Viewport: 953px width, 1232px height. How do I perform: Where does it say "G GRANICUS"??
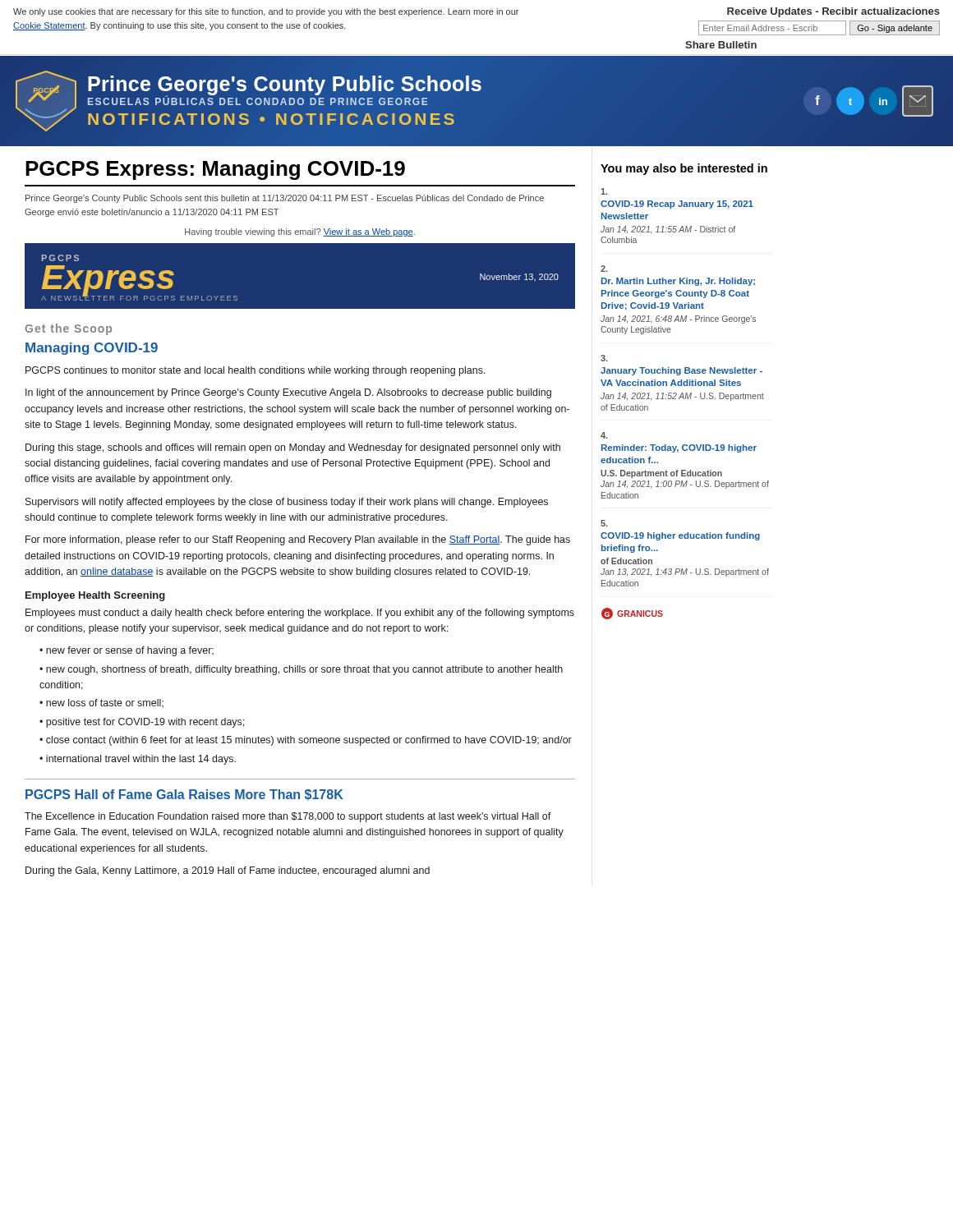click(x=632, y=613)
